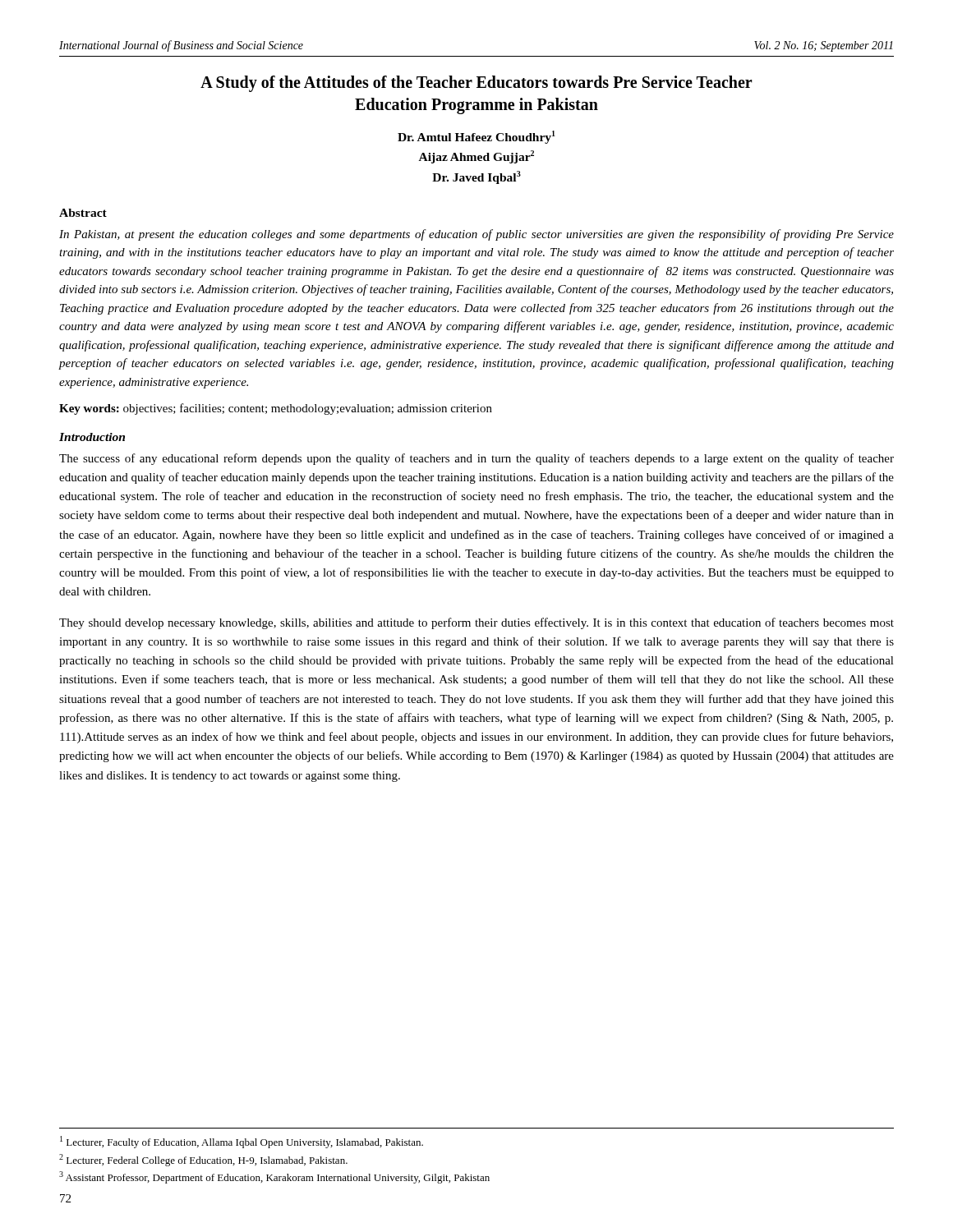Point to the element starting "A Study of the Attitudes"
Viewport: 953px width, 1232px height.
[x=476, y=93]
